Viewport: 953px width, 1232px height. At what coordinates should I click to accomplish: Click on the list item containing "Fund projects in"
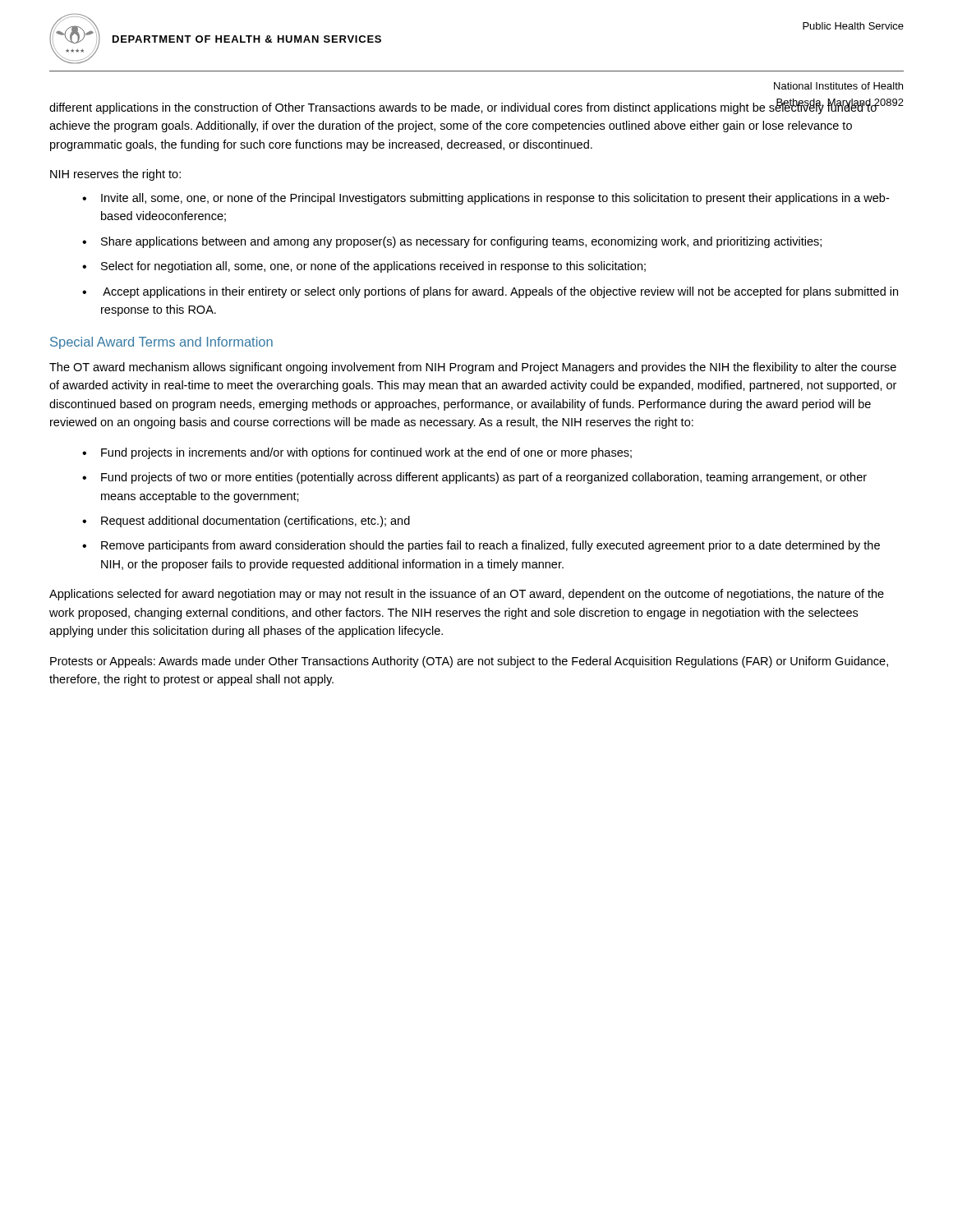tap(366, 452)
